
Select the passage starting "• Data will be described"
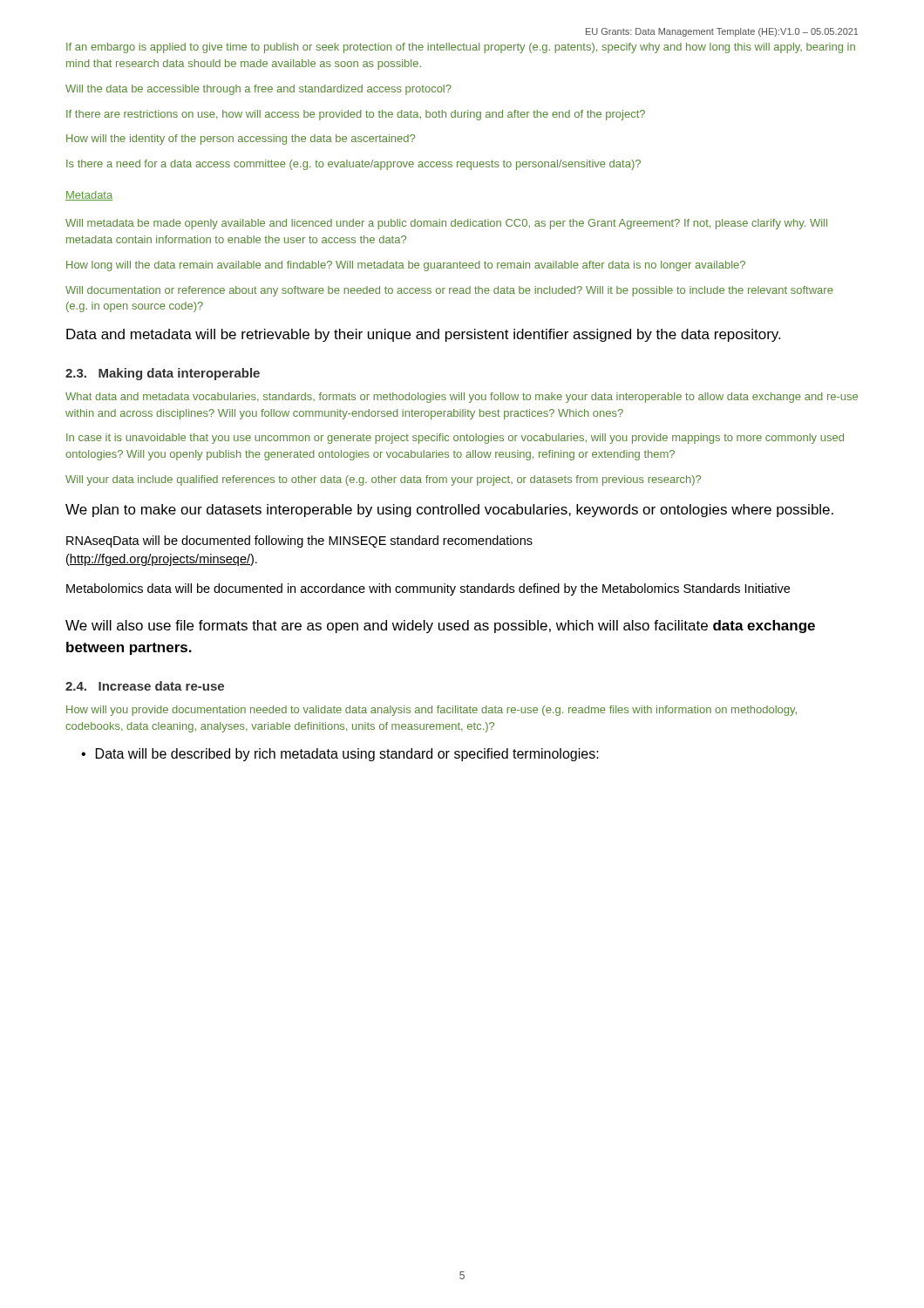340,755
